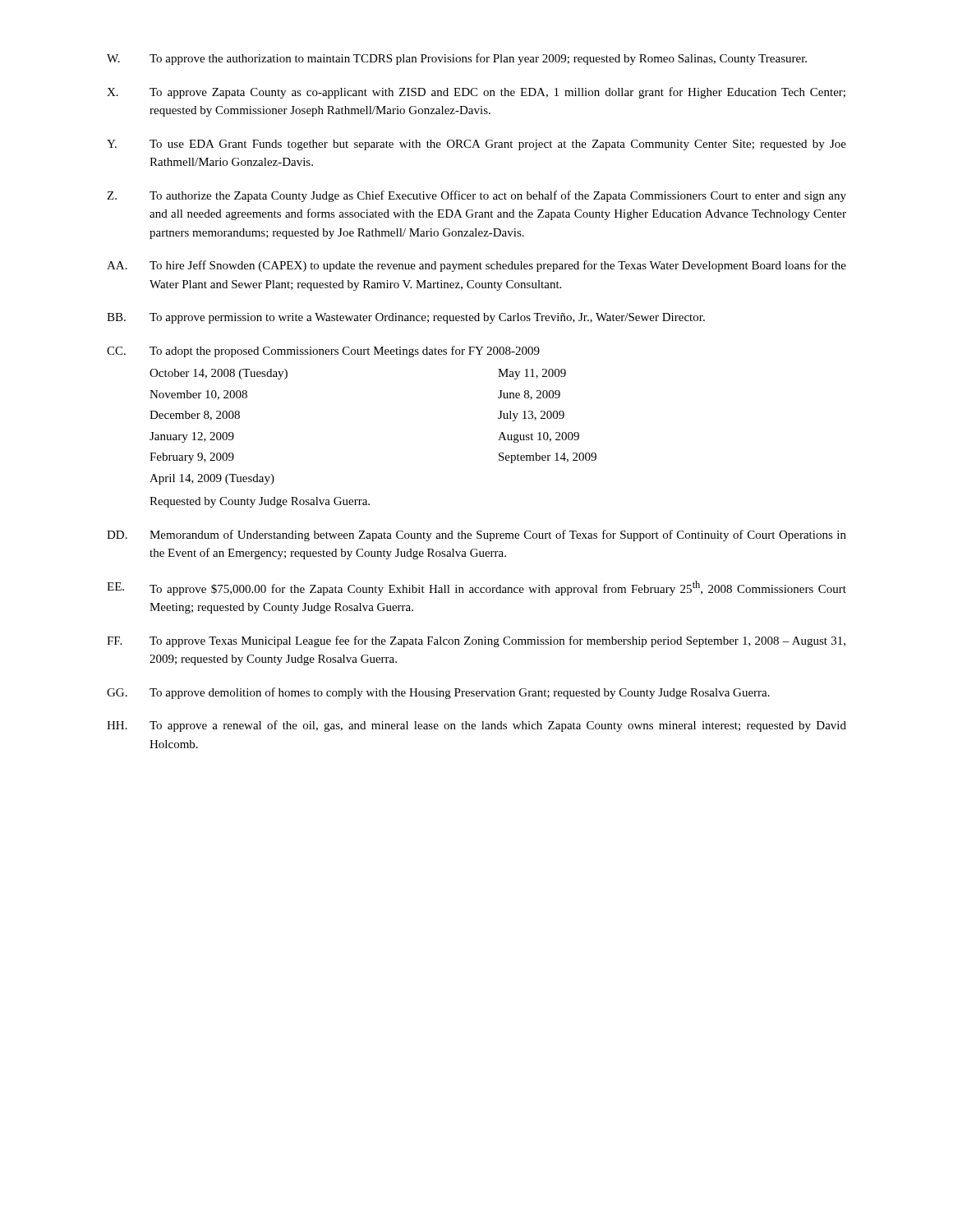Find the list item that reads "EE. To approve $75,000.00"
Screen dimensions: 1232x953
476,597
